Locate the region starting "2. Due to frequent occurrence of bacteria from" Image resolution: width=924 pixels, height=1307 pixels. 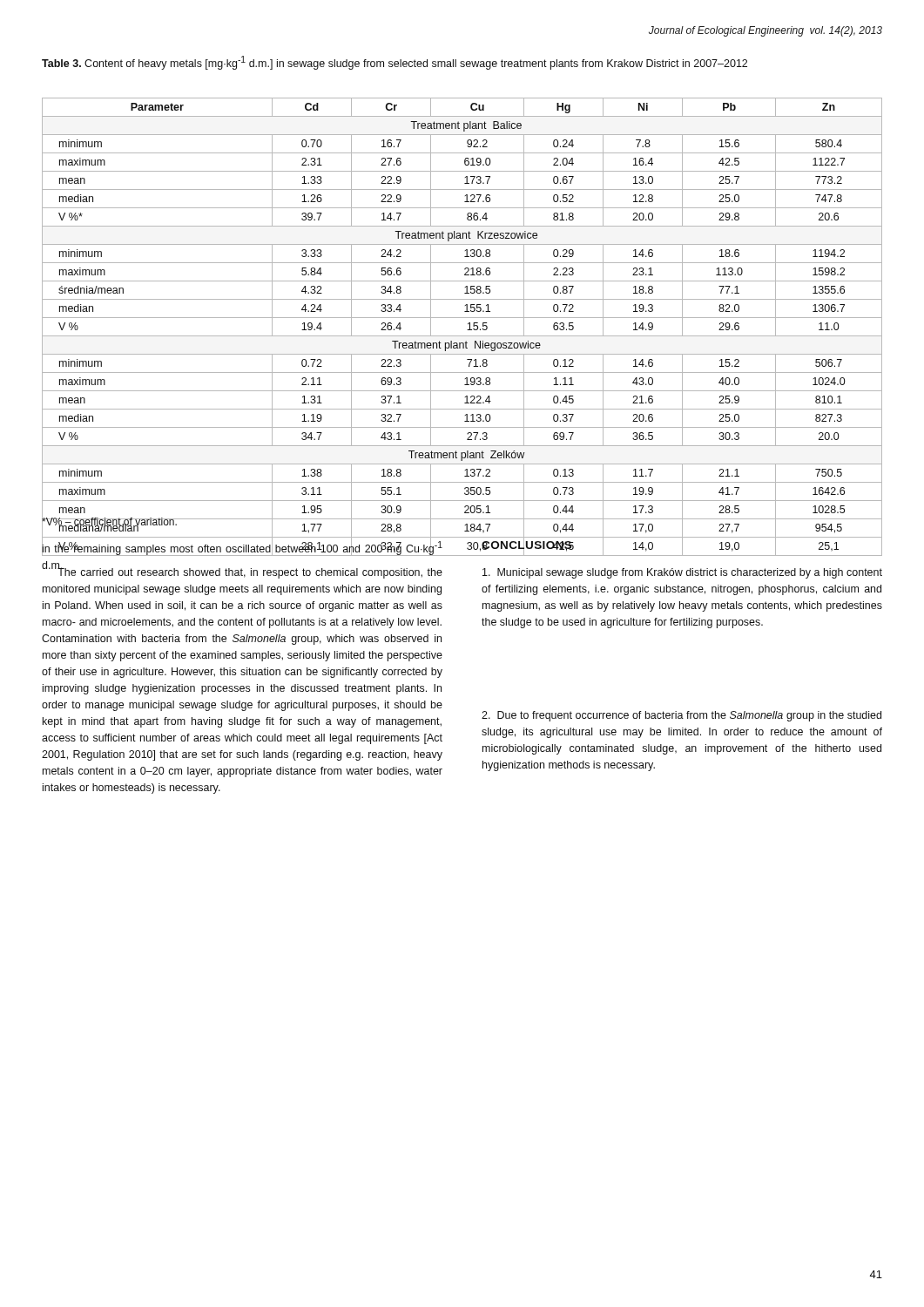pyautogui.click(x=682, y=740)
